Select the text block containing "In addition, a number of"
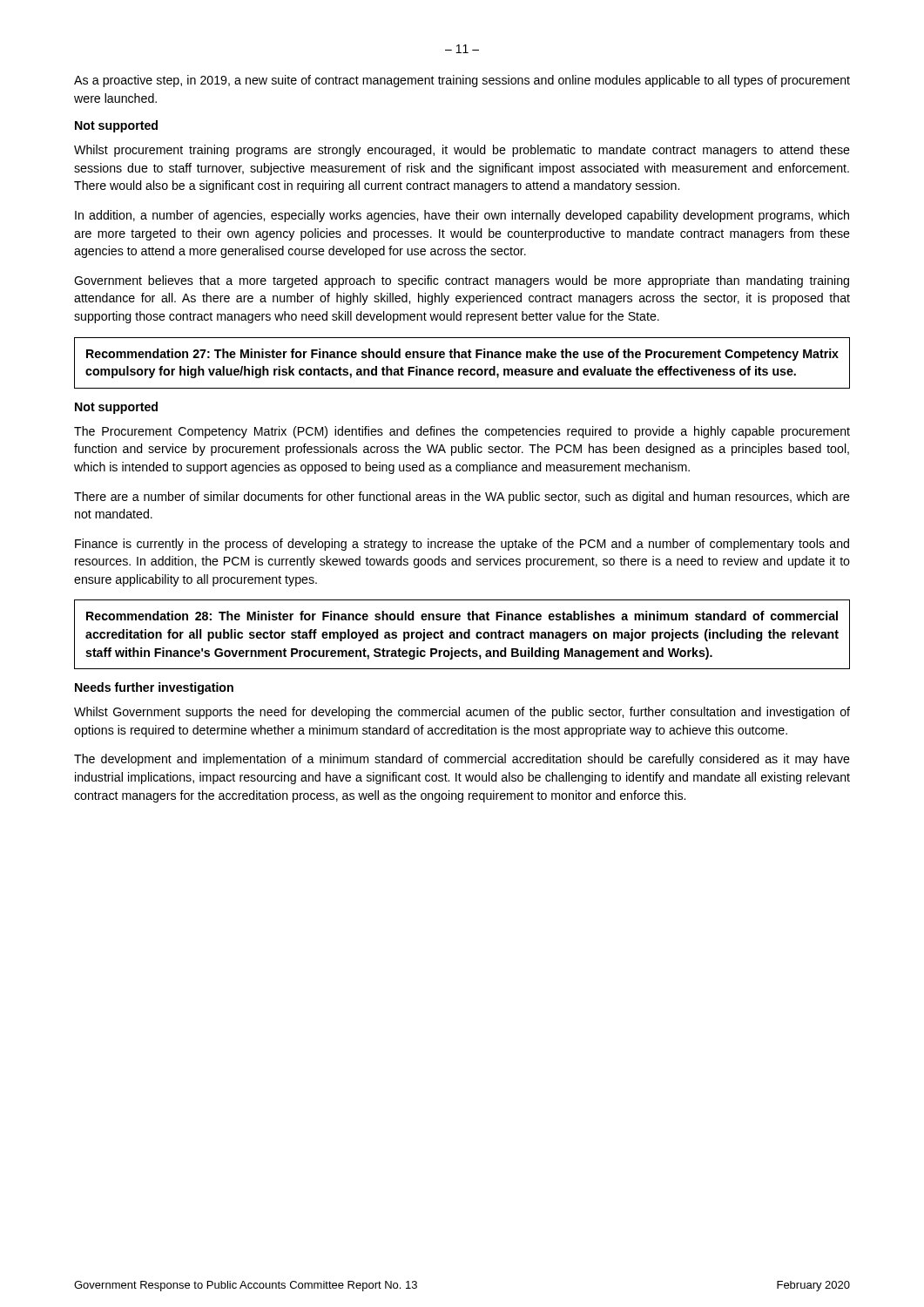The image size is (924, 1307). [x=462, y=233]
